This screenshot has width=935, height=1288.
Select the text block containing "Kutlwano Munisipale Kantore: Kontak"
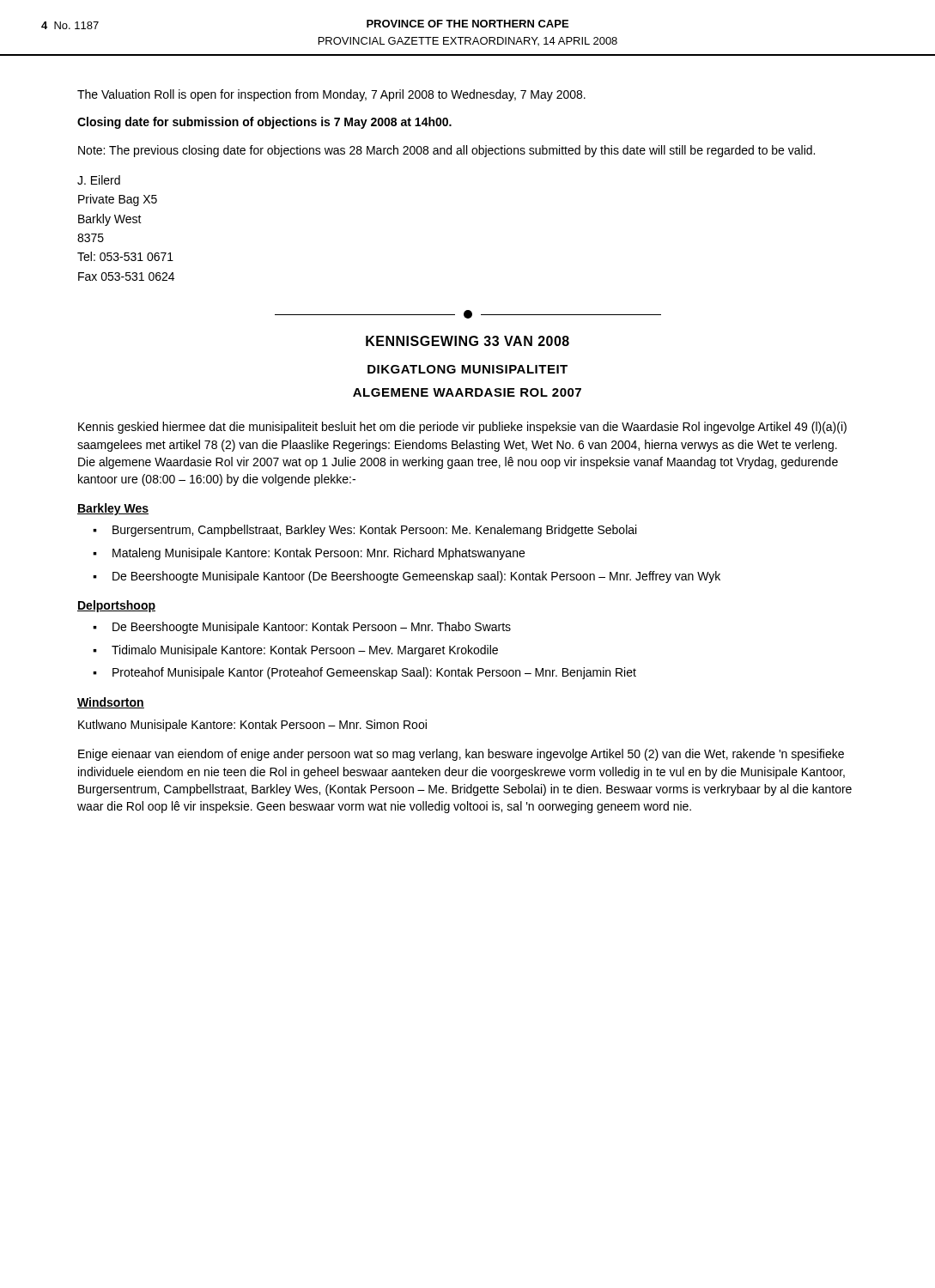point(252,726)
